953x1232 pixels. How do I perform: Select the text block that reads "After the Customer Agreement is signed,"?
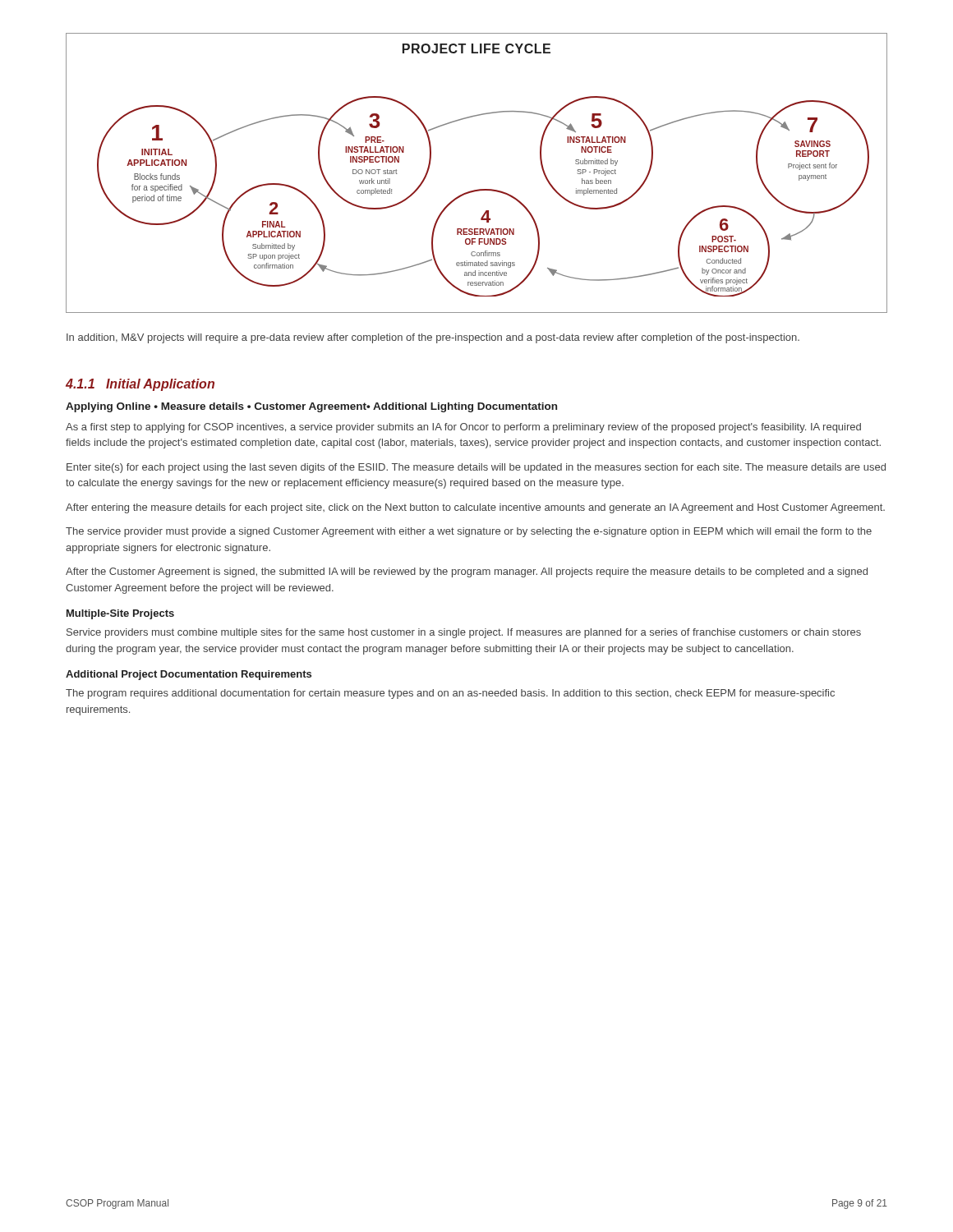(x=467, y=579)
